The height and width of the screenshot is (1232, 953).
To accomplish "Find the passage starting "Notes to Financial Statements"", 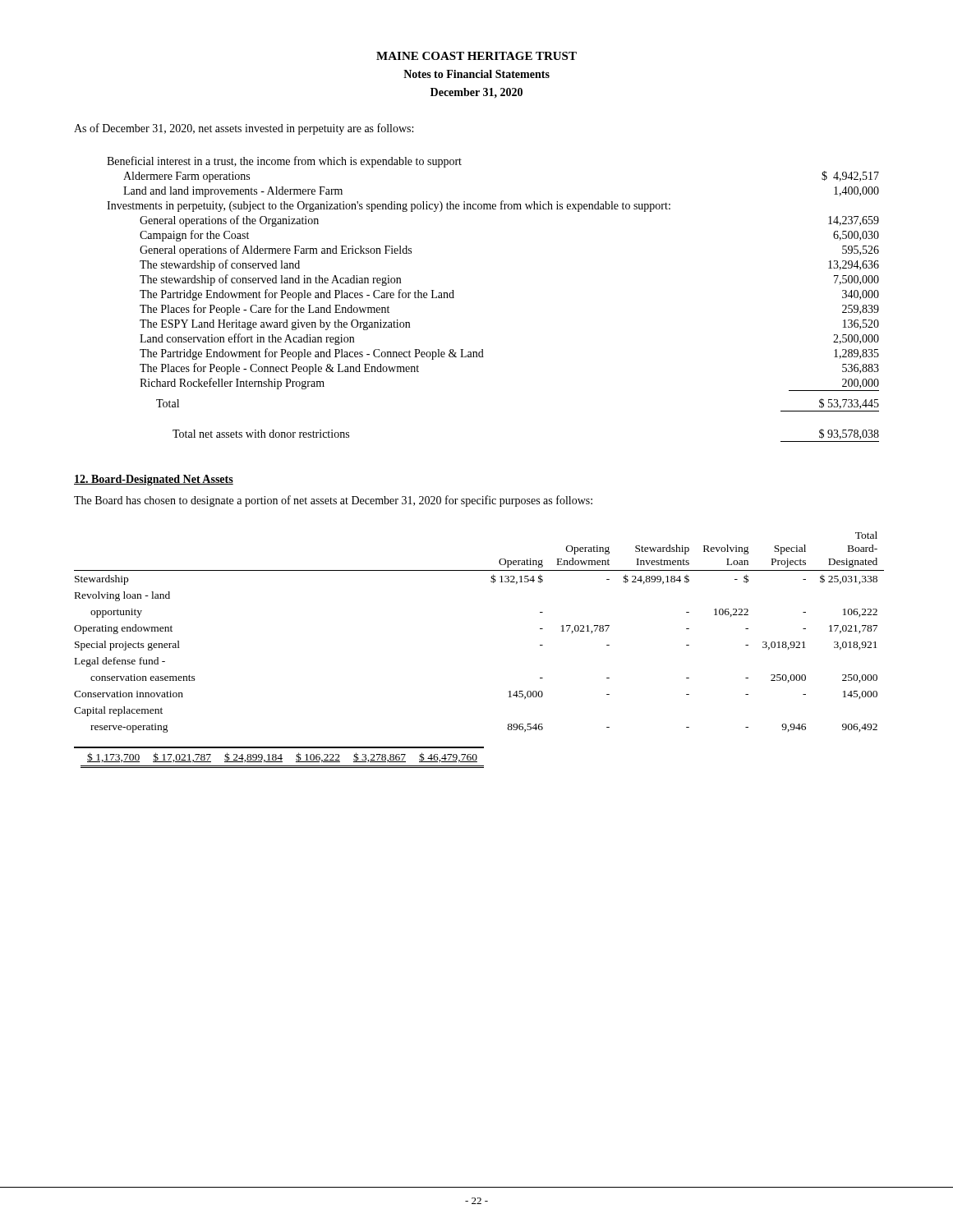I will tap(476, 74).
